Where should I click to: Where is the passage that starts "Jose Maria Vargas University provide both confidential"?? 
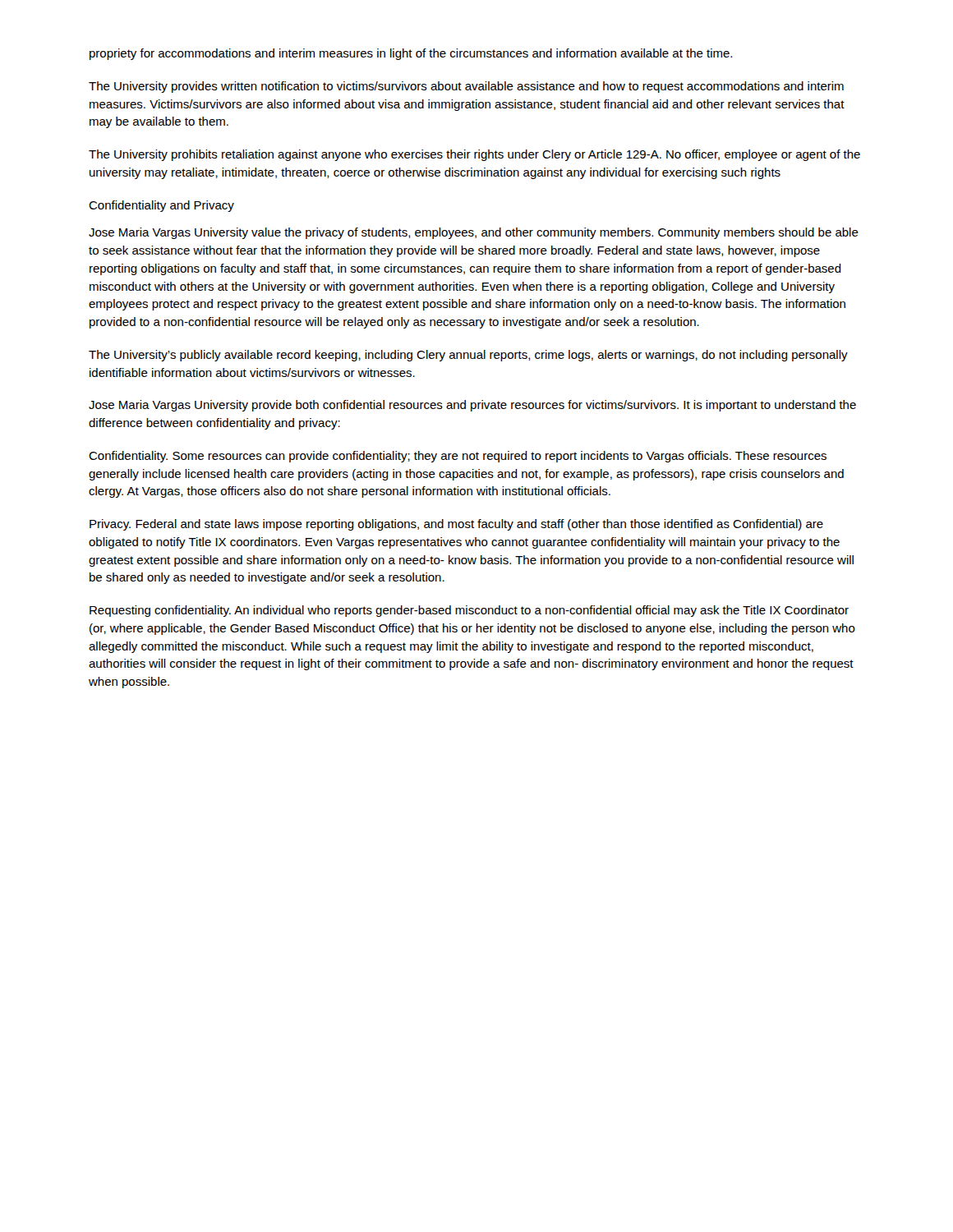pos(472,414)
